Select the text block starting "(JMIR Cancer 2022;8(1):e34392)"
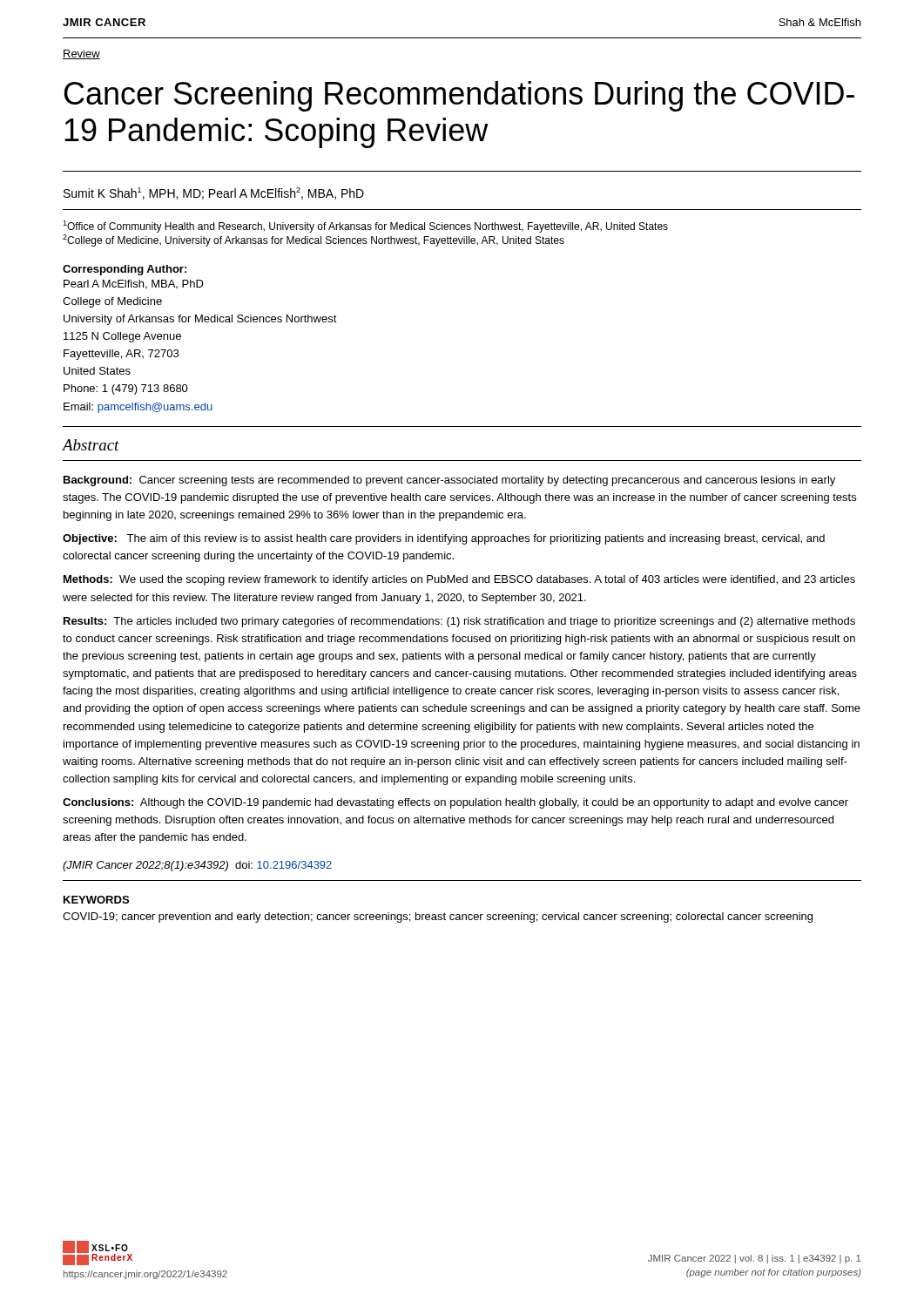The width and height of the screenshot is (924, 1307). coord(197,864)
